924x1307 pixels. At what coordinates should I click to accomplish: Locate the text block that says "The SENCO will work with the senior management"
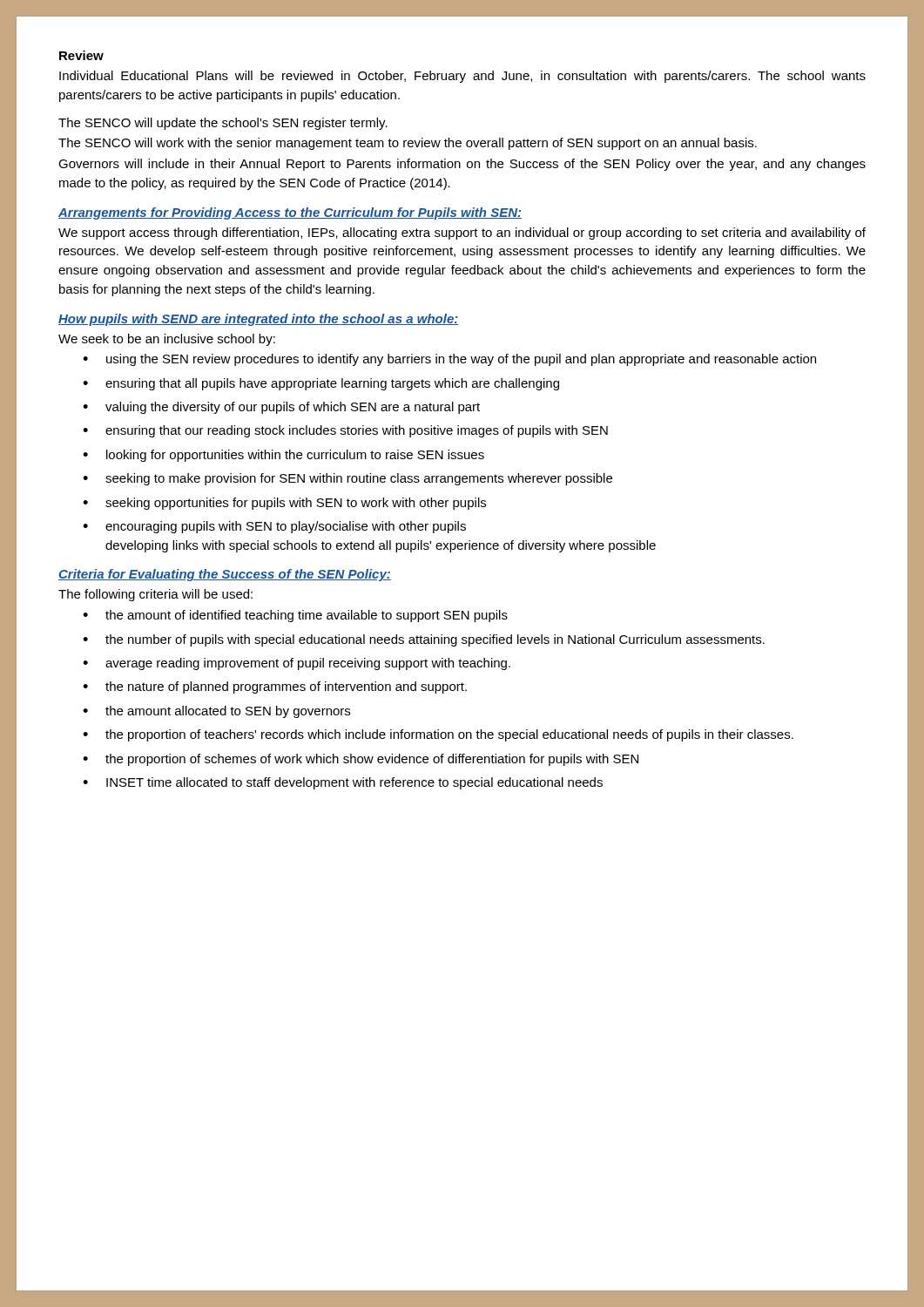click(x=408, y=143)
